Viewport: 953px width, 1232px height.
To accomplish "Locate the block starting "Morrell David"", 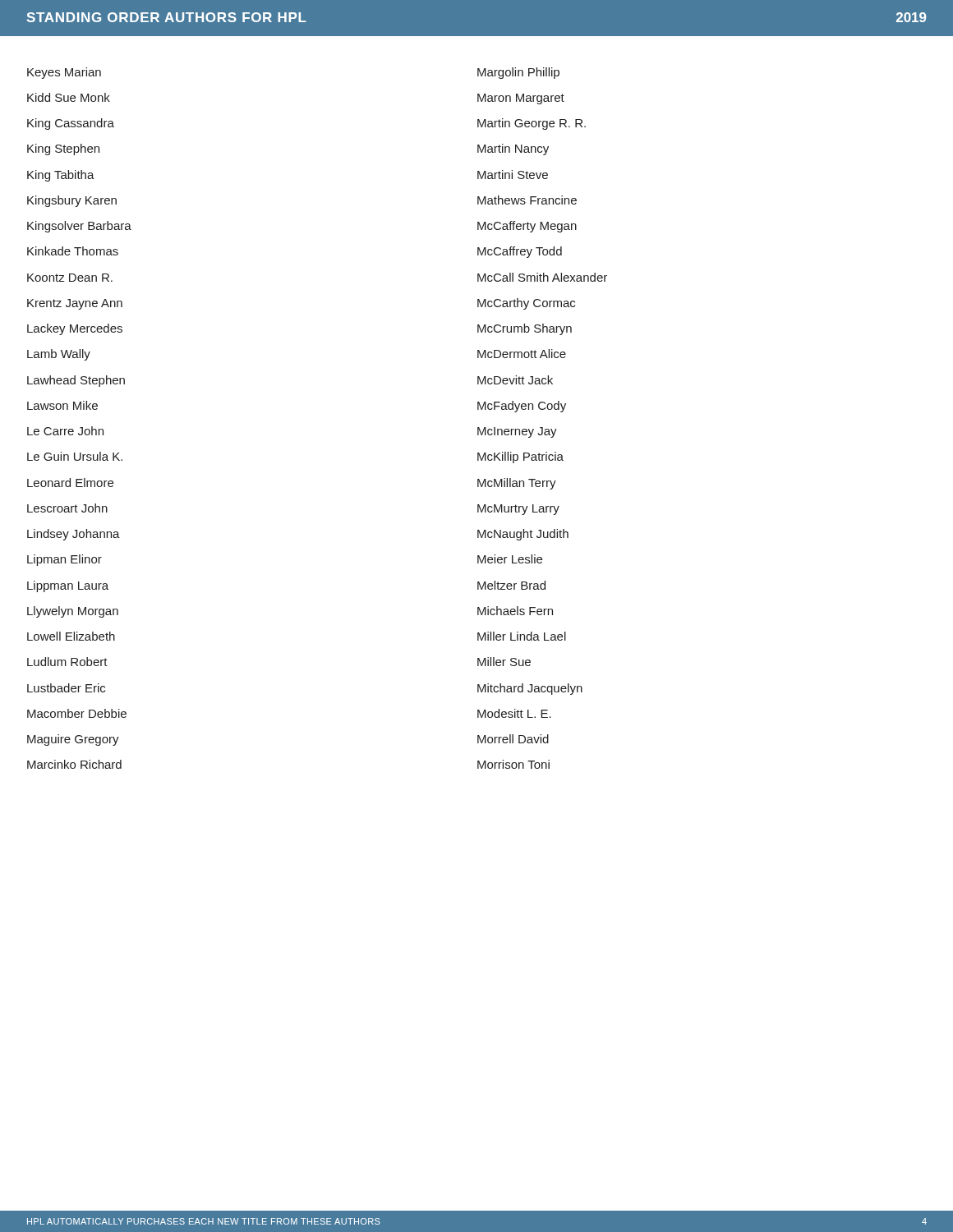I will click(x=513, y=739).
